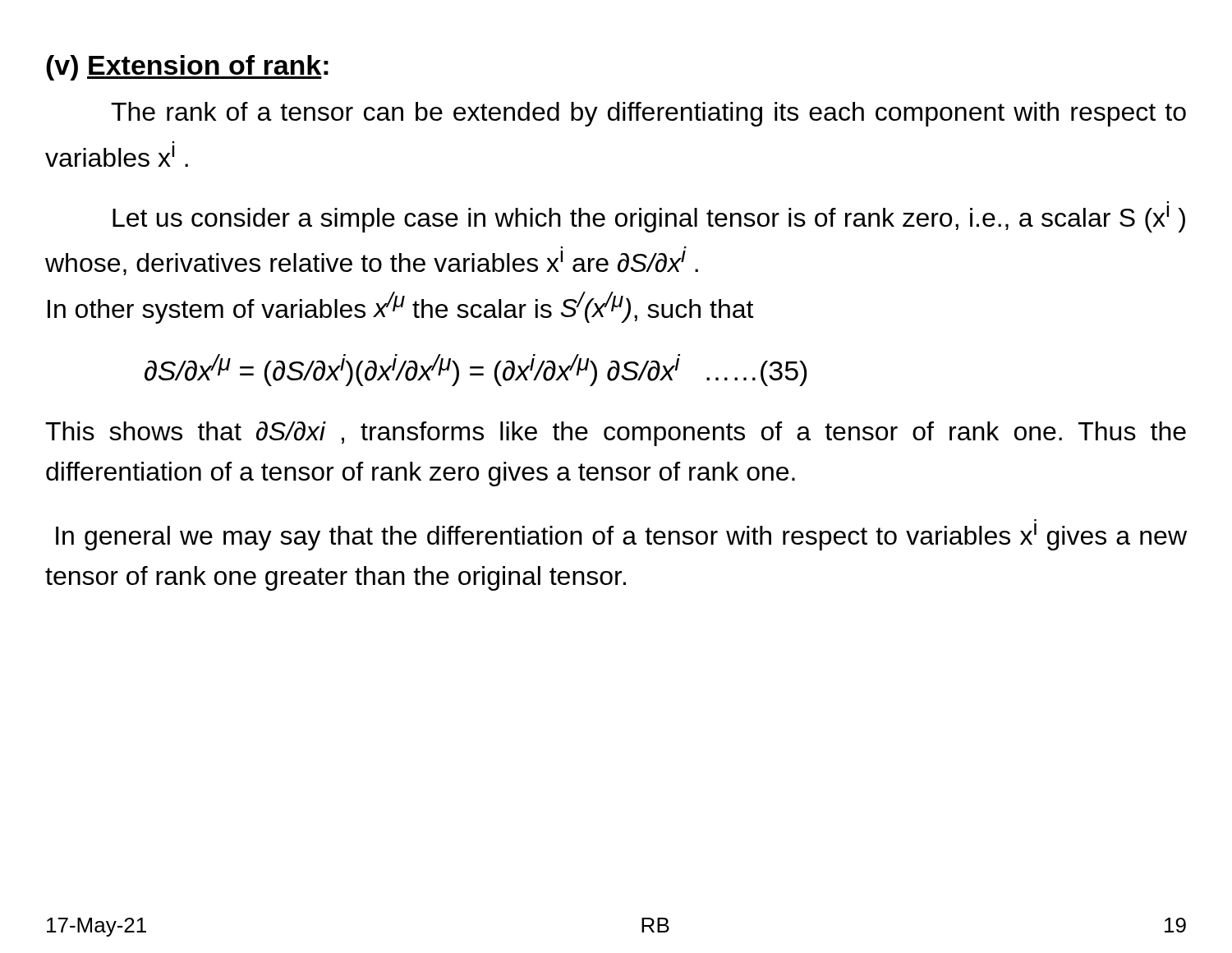1232x953 pixels.
Task: Locate the section header containing "(v) Extension of rank:"
Action: pos(188,65)
